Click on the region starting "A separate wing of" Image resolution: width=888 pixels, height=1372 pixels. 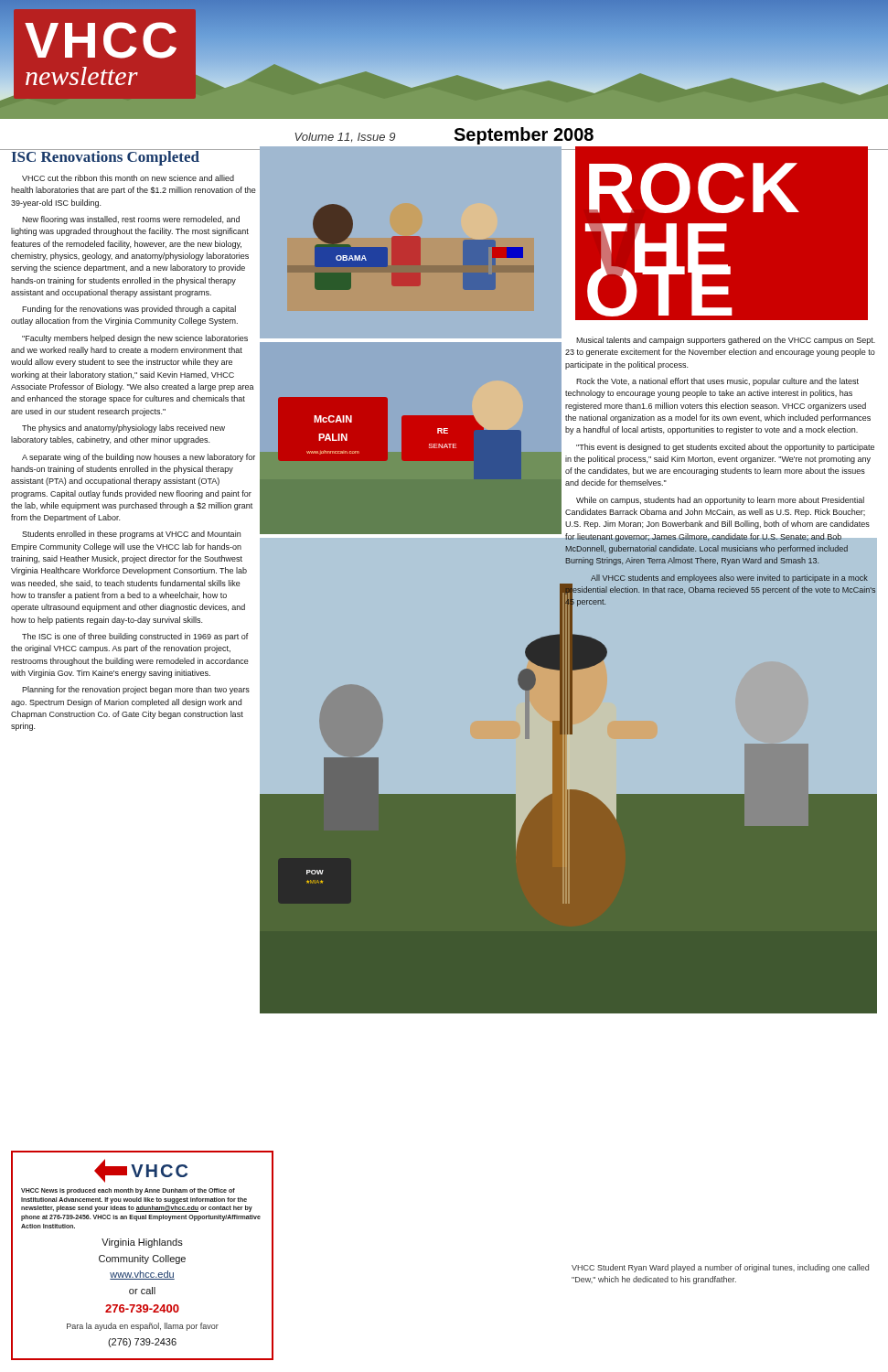click(133, 487)
